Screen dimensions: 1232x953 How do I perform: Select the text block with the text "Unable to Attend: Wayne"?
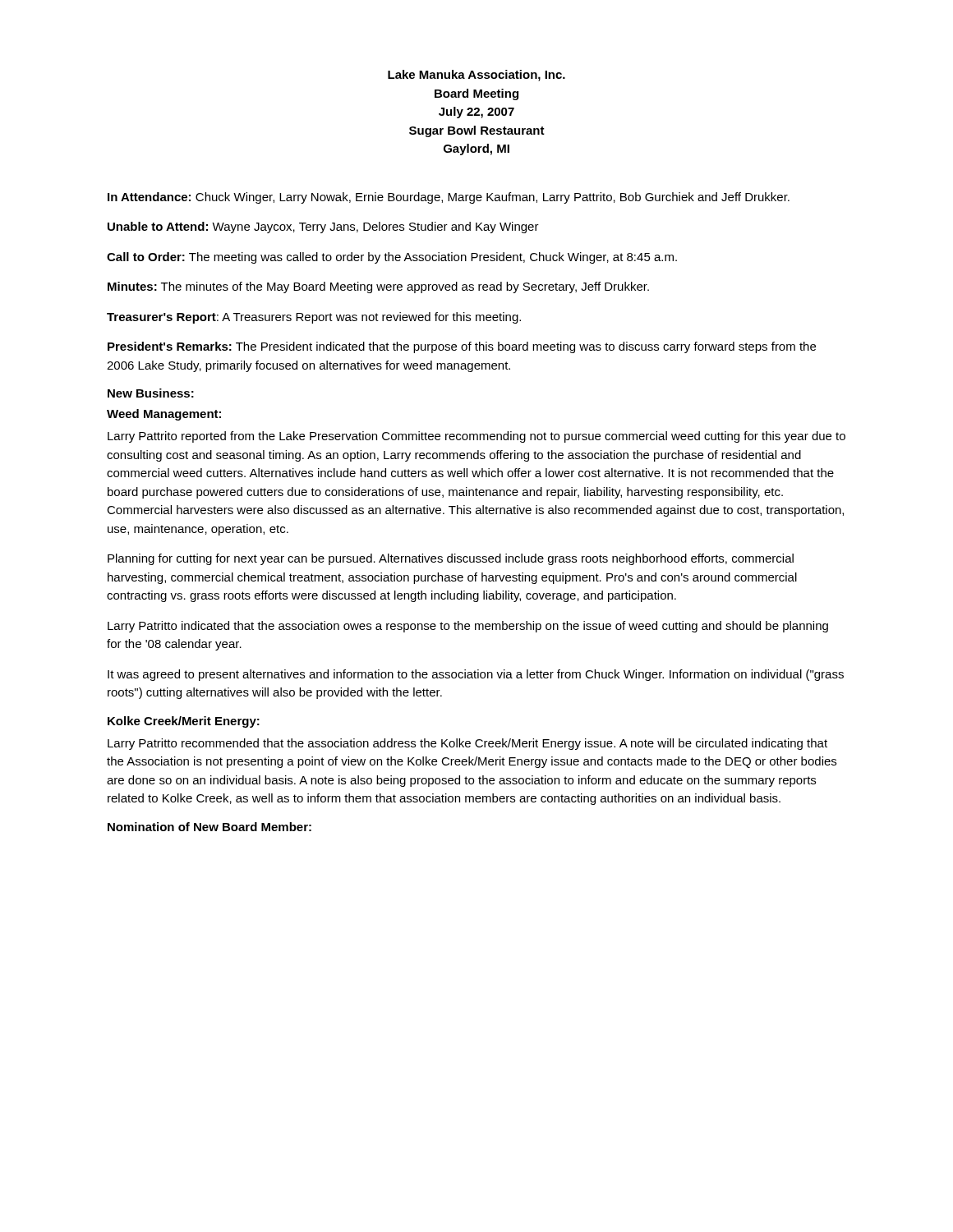(x=323, y=226)
